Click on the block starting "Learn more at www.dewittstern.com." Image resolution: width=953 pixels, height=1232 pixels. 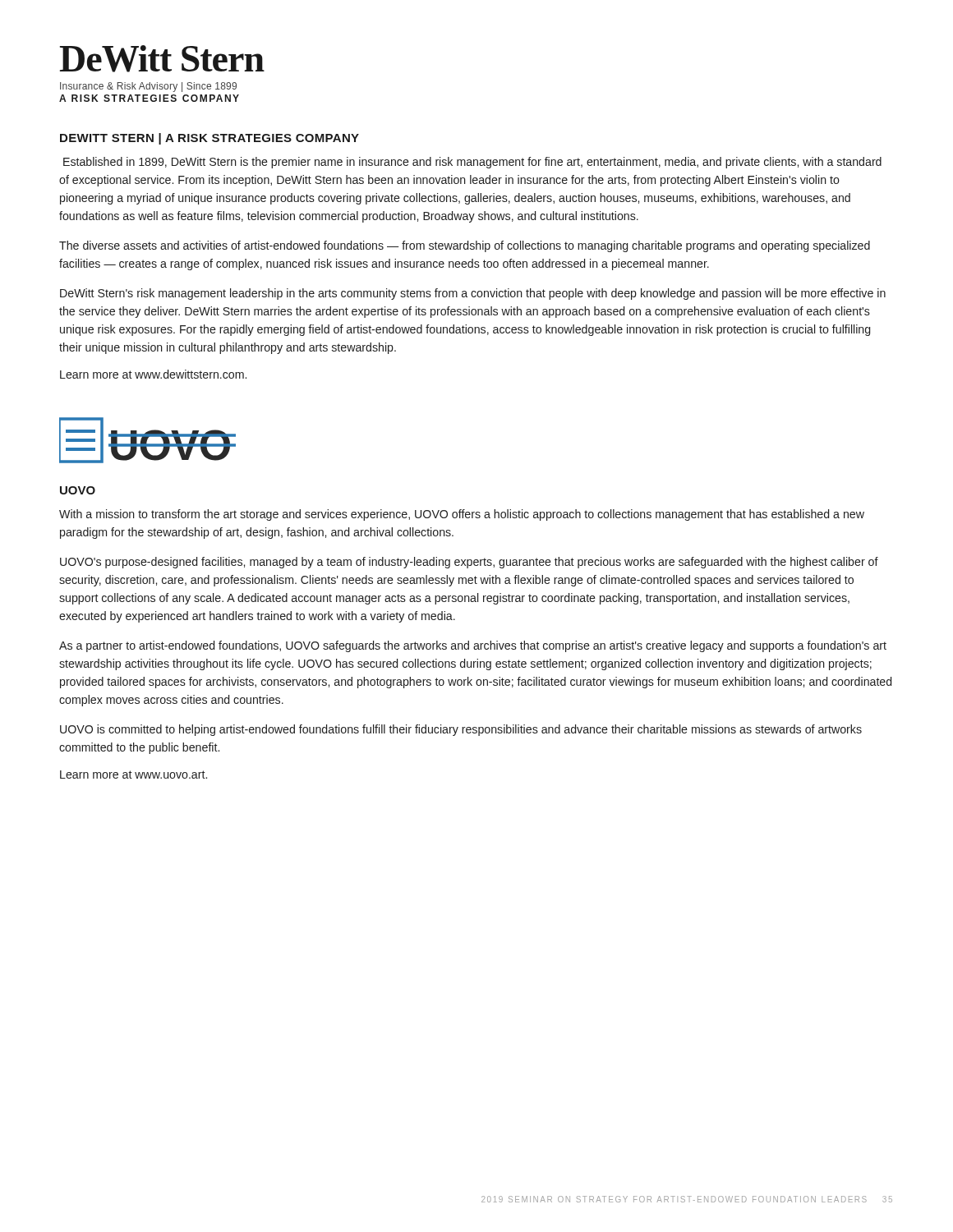click(x=153, y=375)
